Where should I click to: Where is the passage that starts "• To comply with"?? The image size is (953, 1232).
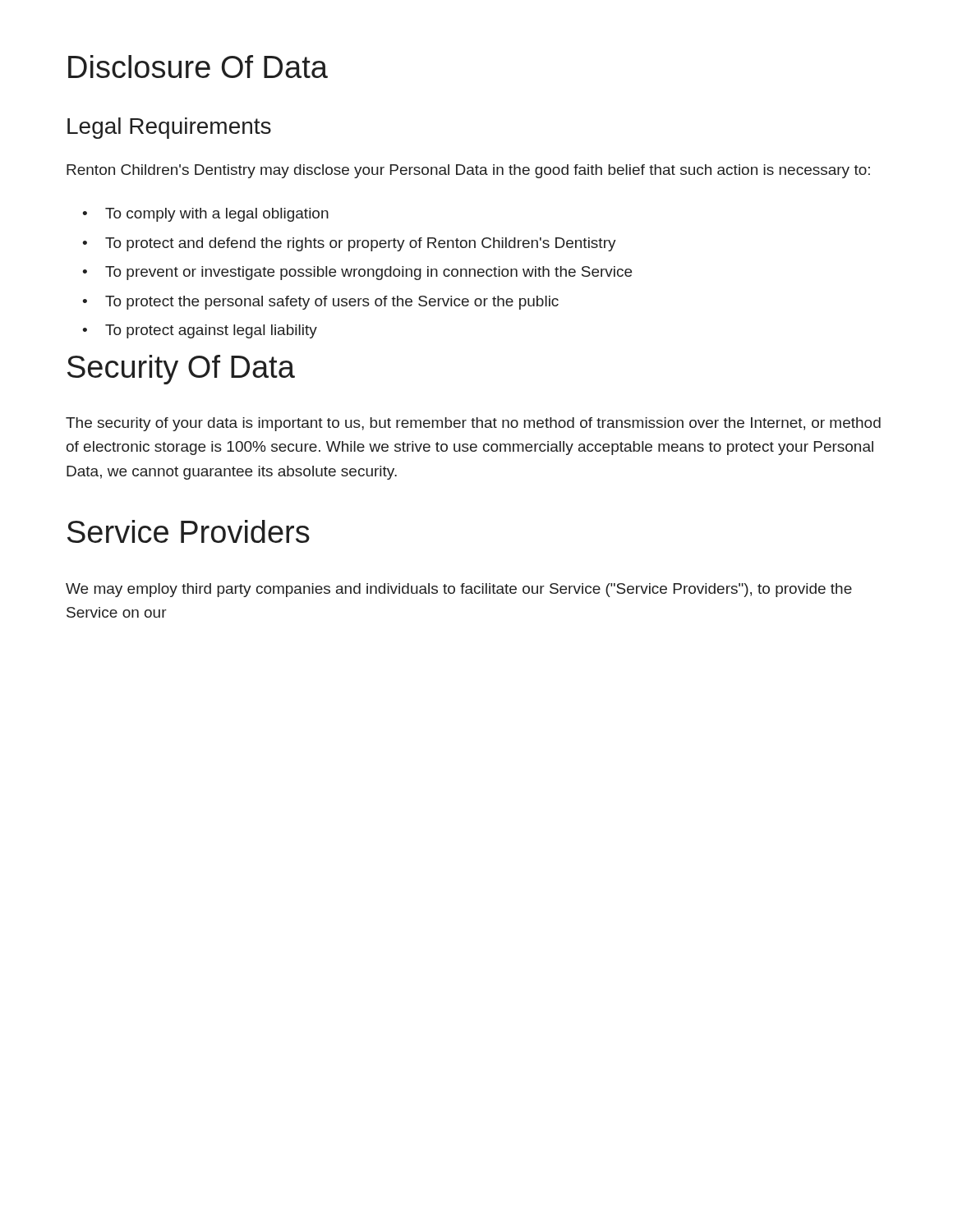(205, 215)
